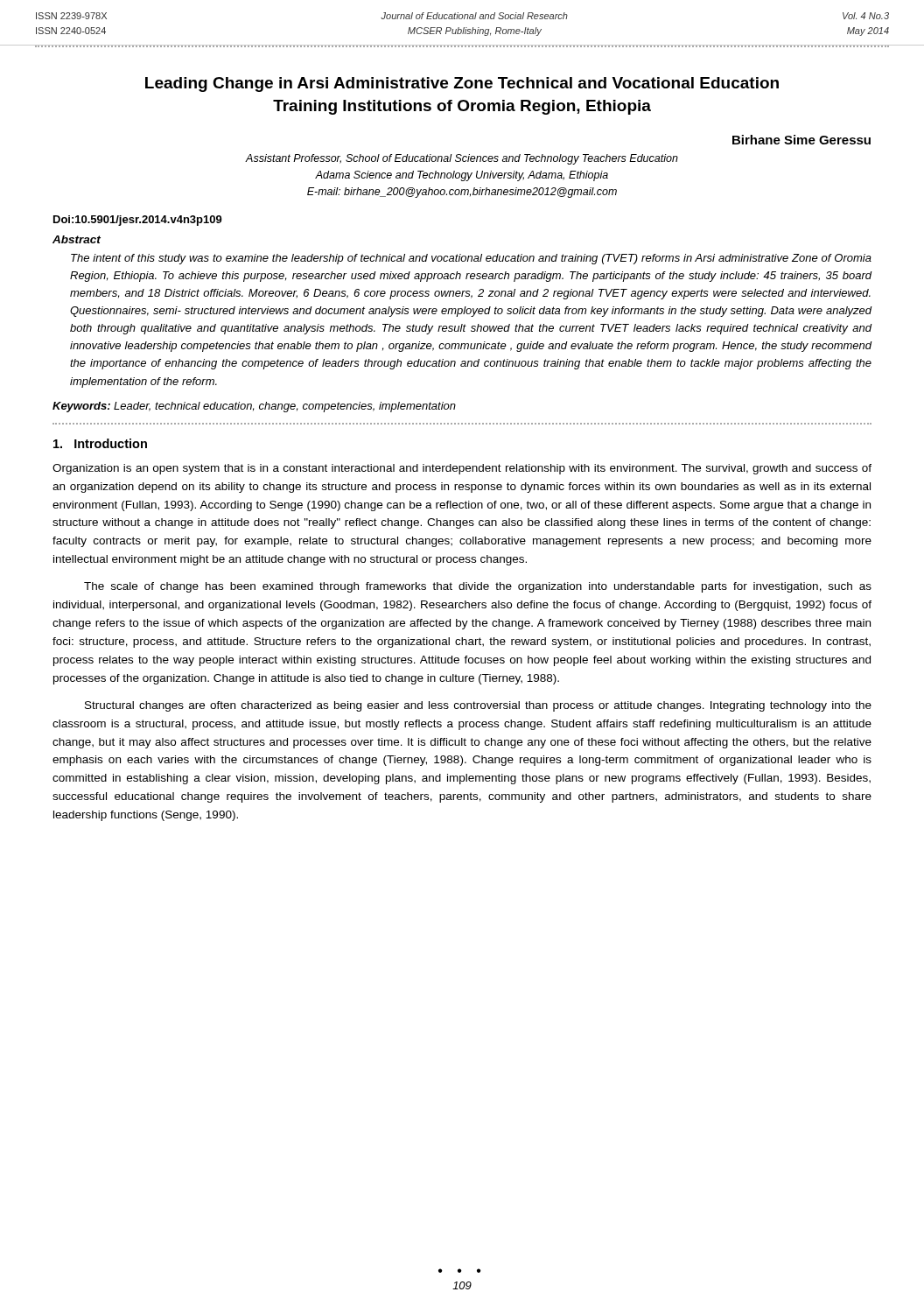Select the text block that says "The intent of this study was to"
The width and height of the screenshot is (924, 1313).
[471, 319]
